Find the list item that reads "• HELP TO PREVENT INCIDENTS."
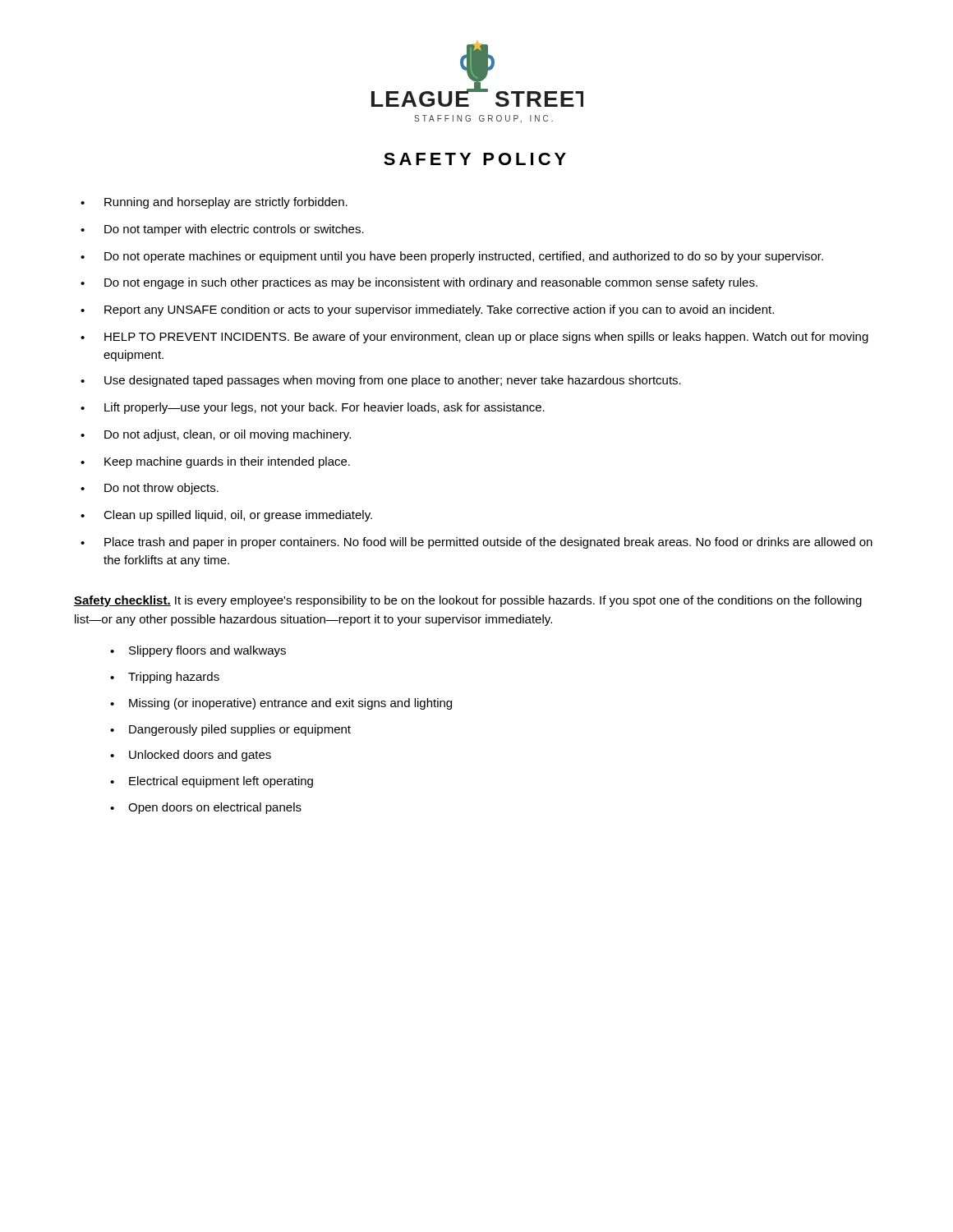 tap(480, 345)
